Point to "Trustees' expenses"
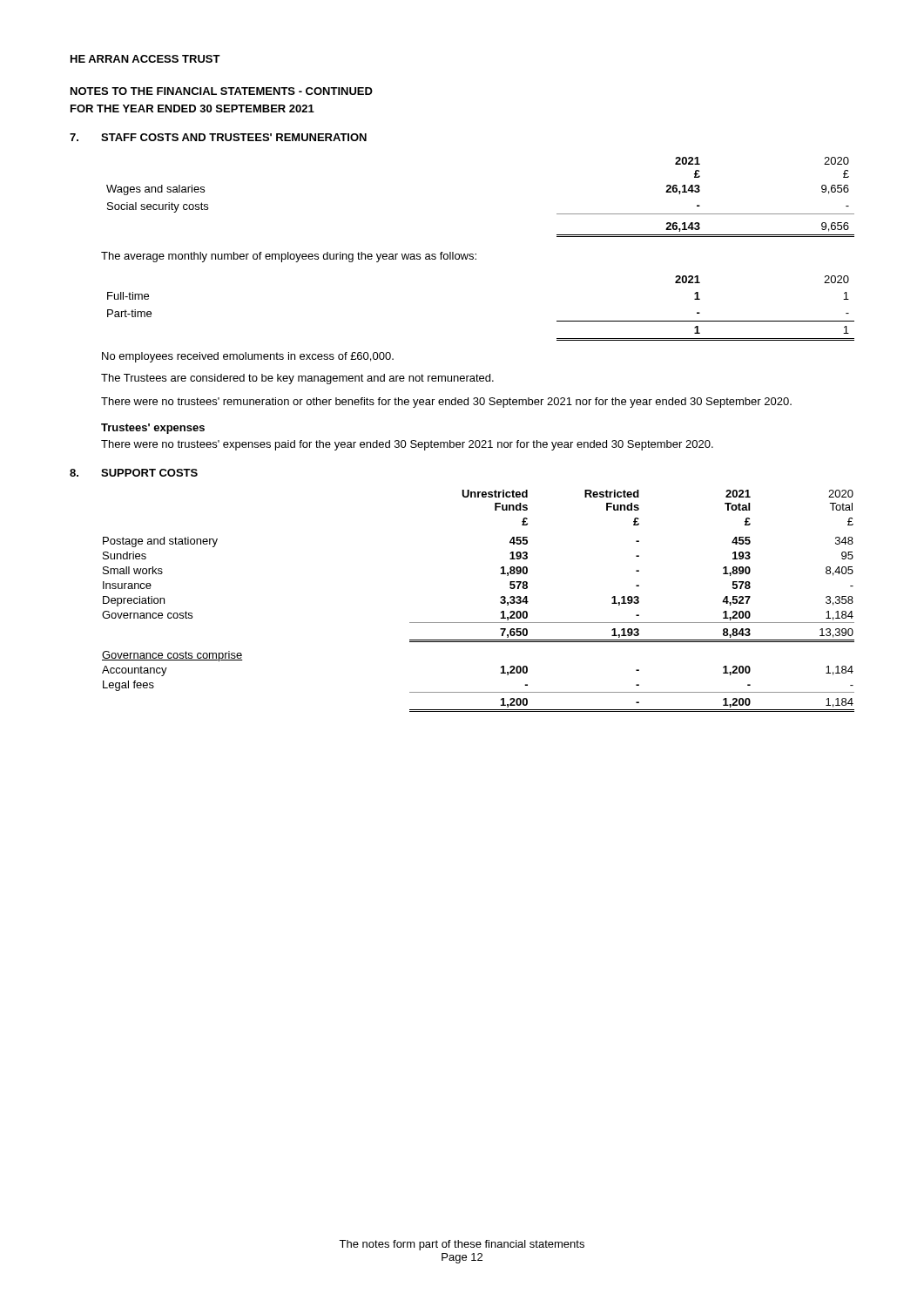The width and height of the screenshot is (924, 1307). coord(153,427)
